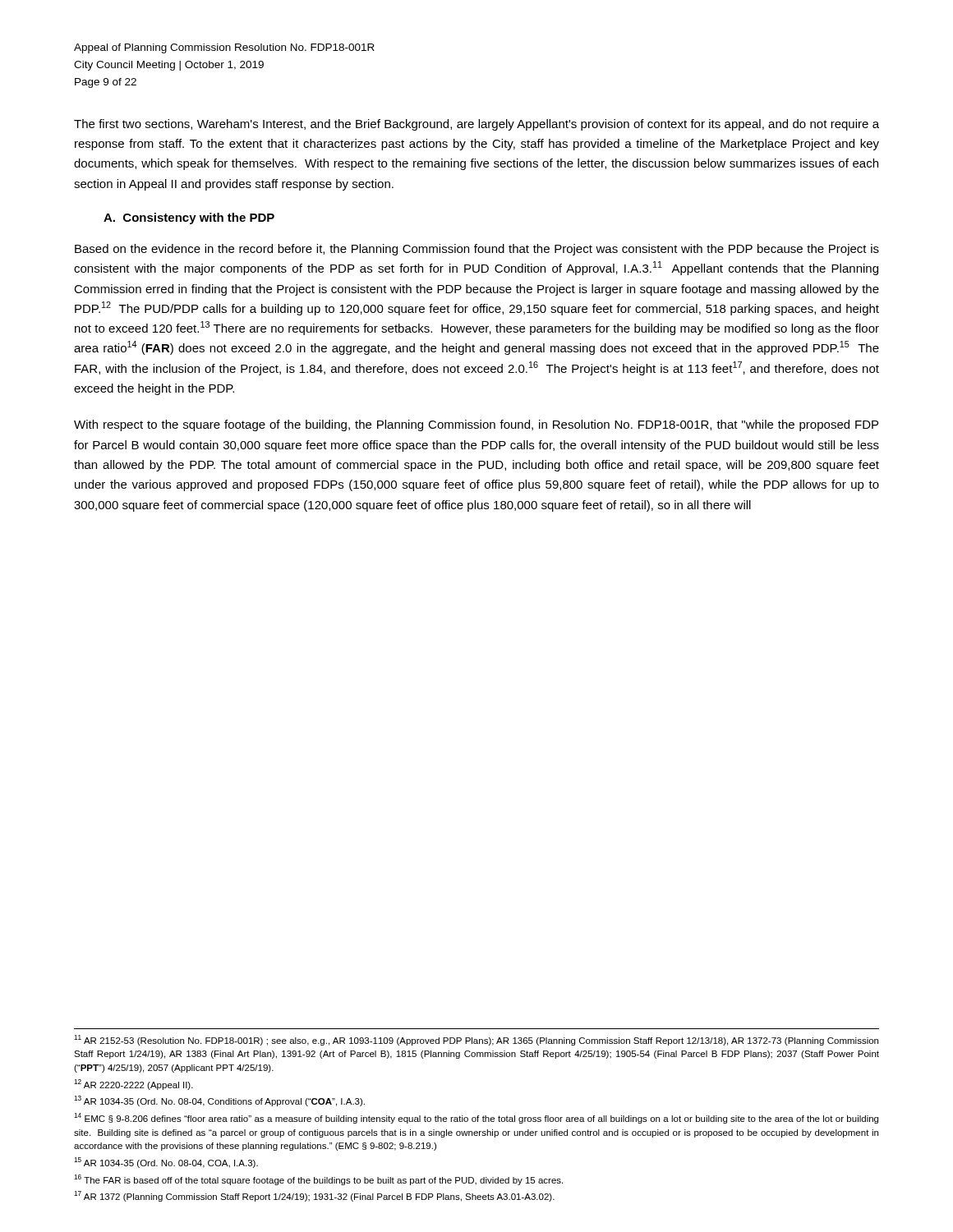The image size is (953, 1232).
Task: Locate the text block with the text "The first two sections, Wareham's Interest, and the"
Action: click(x=476, y=153)
